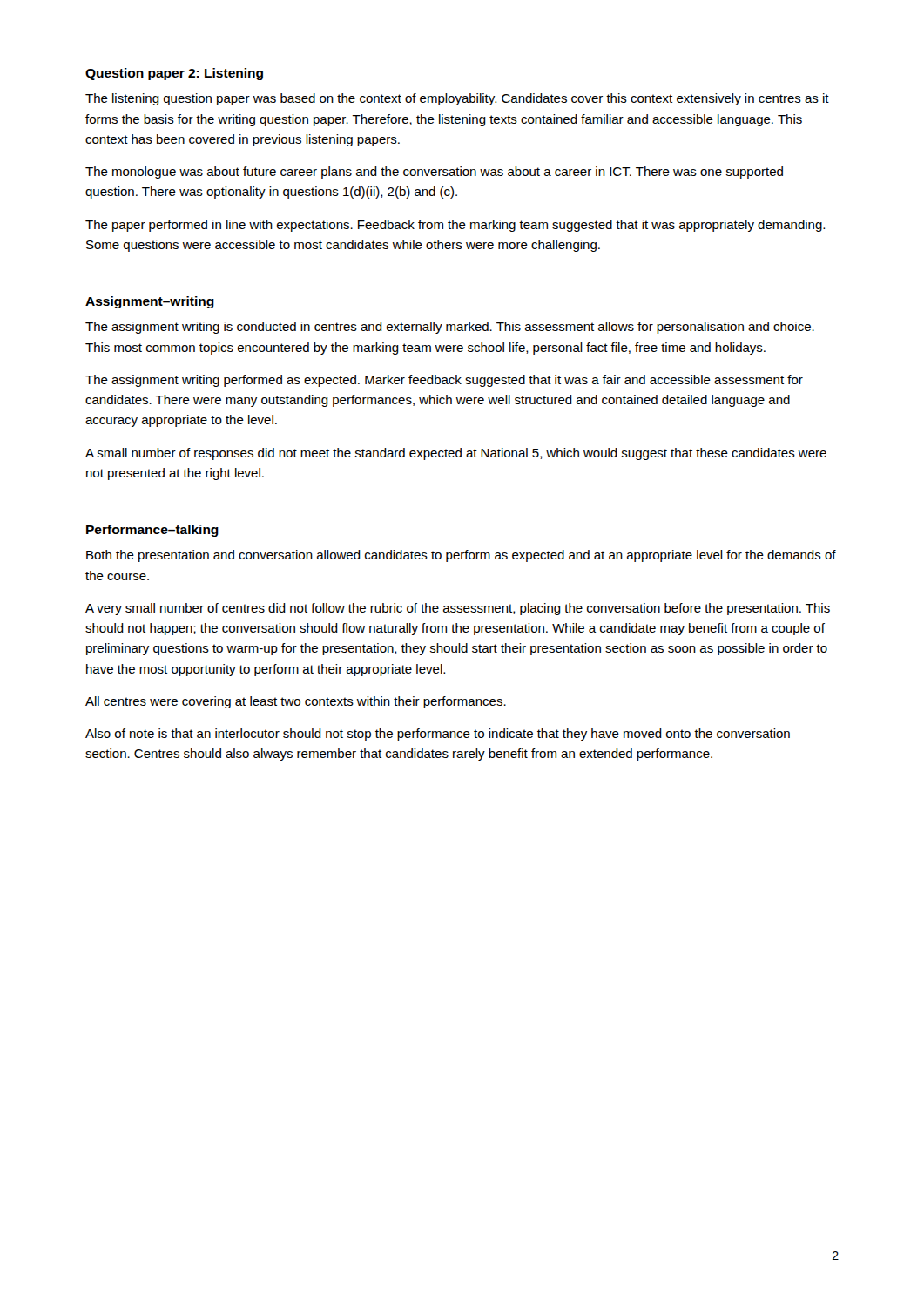The height and width of the screenshot is (1307, 924).
Task: Point to the element starting "Both the presentation and conversation"
Action: tap(460, 565)
